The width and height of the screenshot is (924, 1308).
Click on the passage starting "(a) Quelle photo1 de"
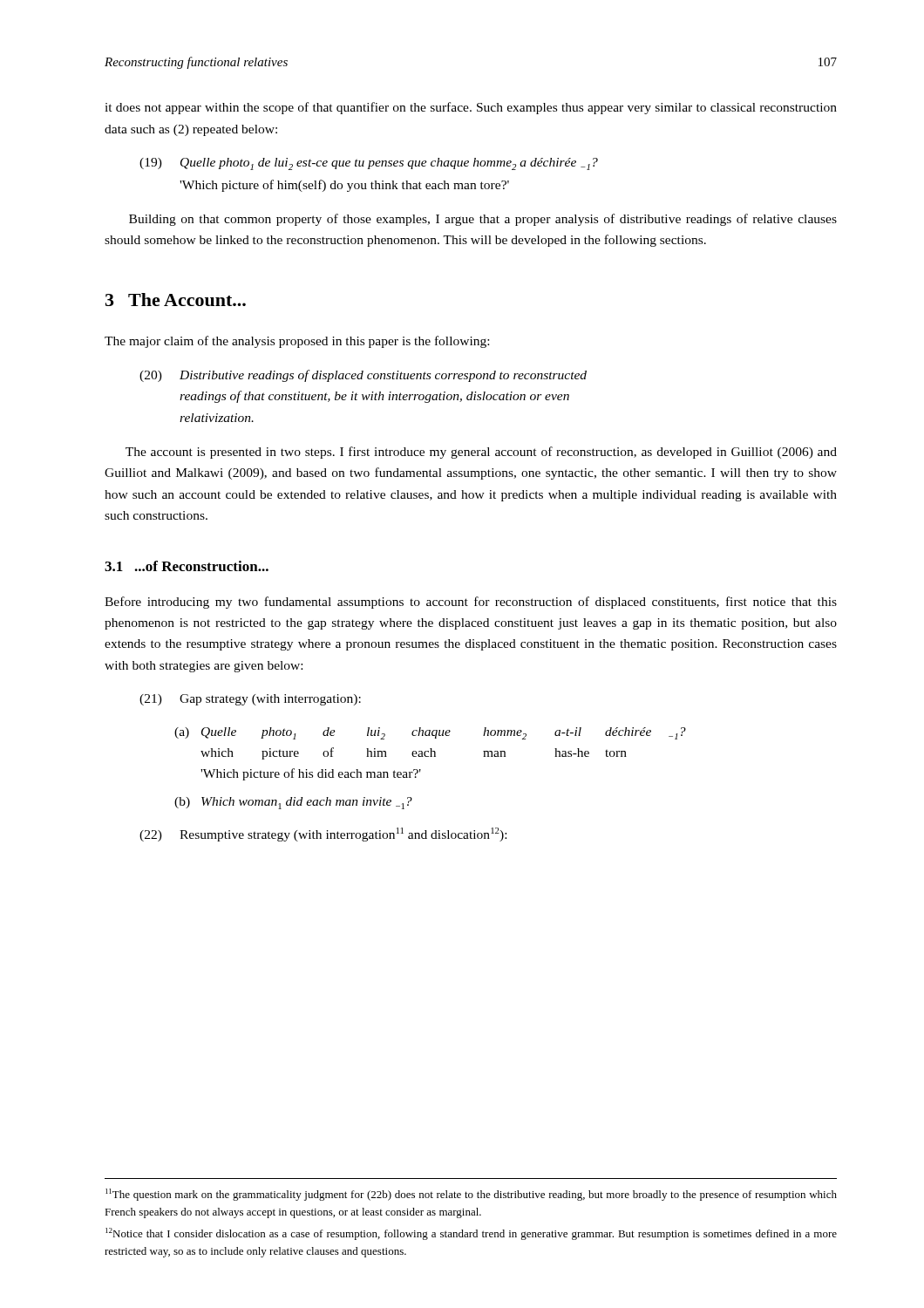tap(506, 753)
